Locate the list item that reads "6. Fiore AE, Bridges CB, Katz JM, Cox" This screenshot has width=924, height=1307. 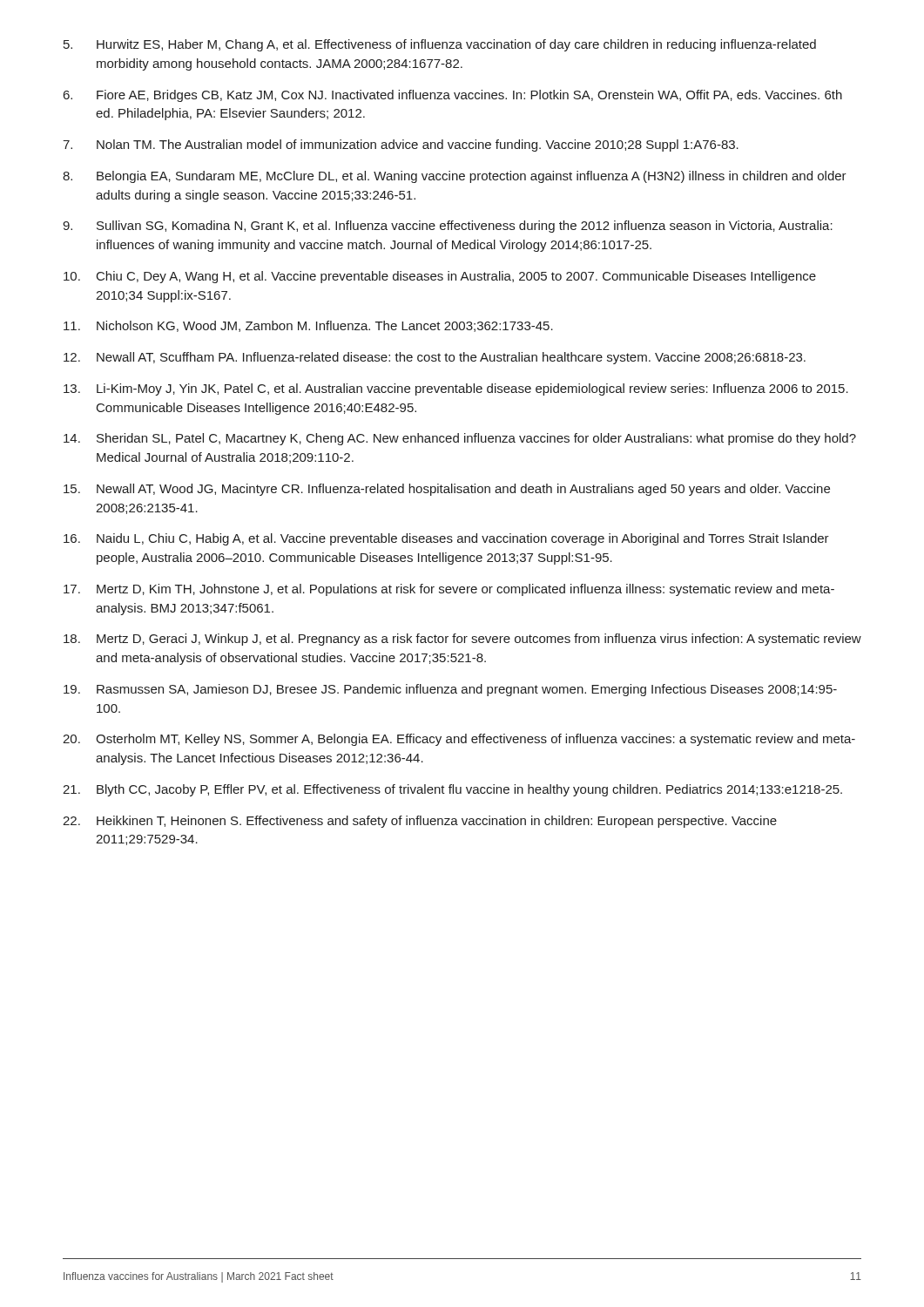tap(462, 104)
